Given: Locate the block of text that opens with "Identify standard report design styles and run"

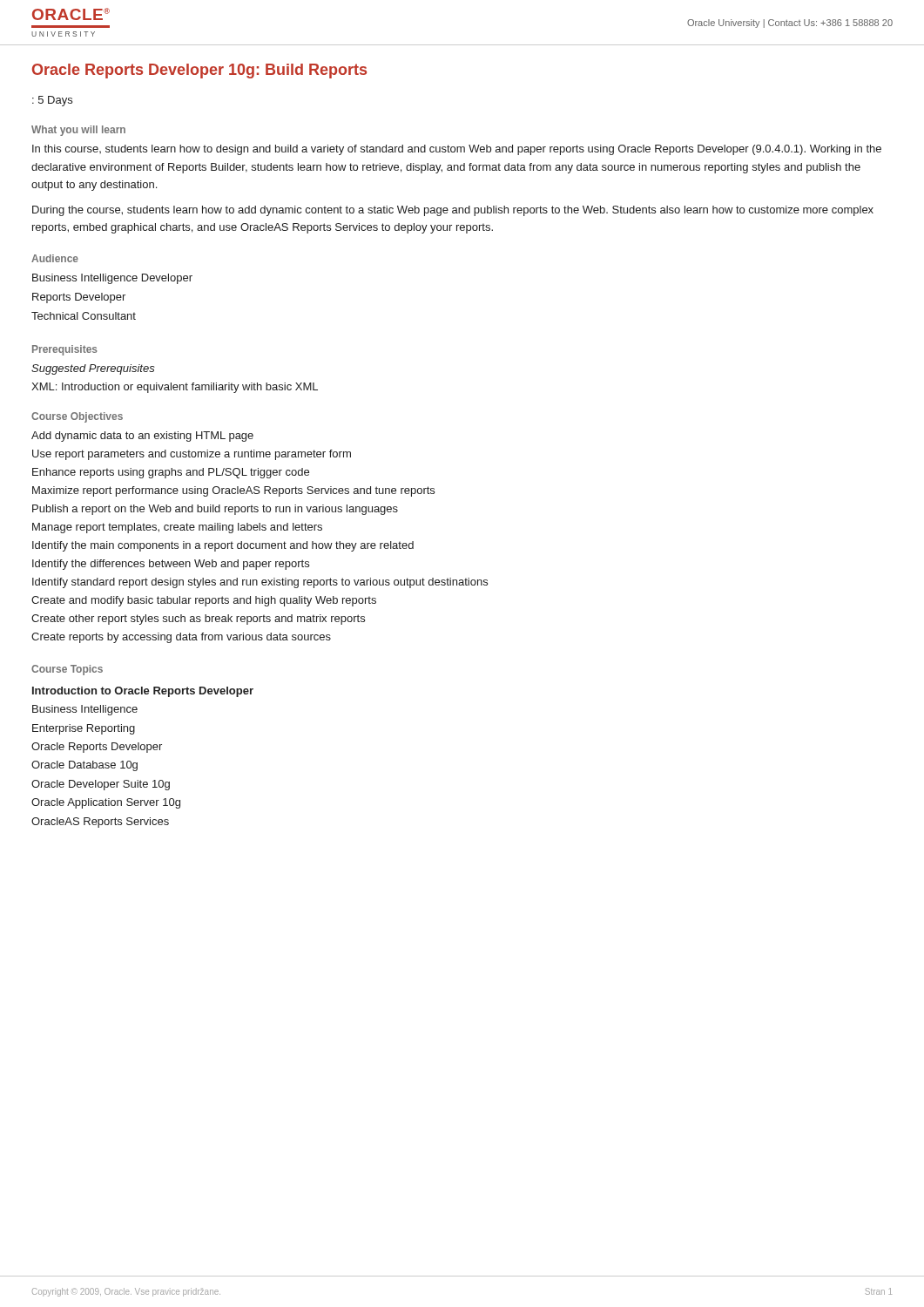Looking at the screenshot, I should point(260,581).
